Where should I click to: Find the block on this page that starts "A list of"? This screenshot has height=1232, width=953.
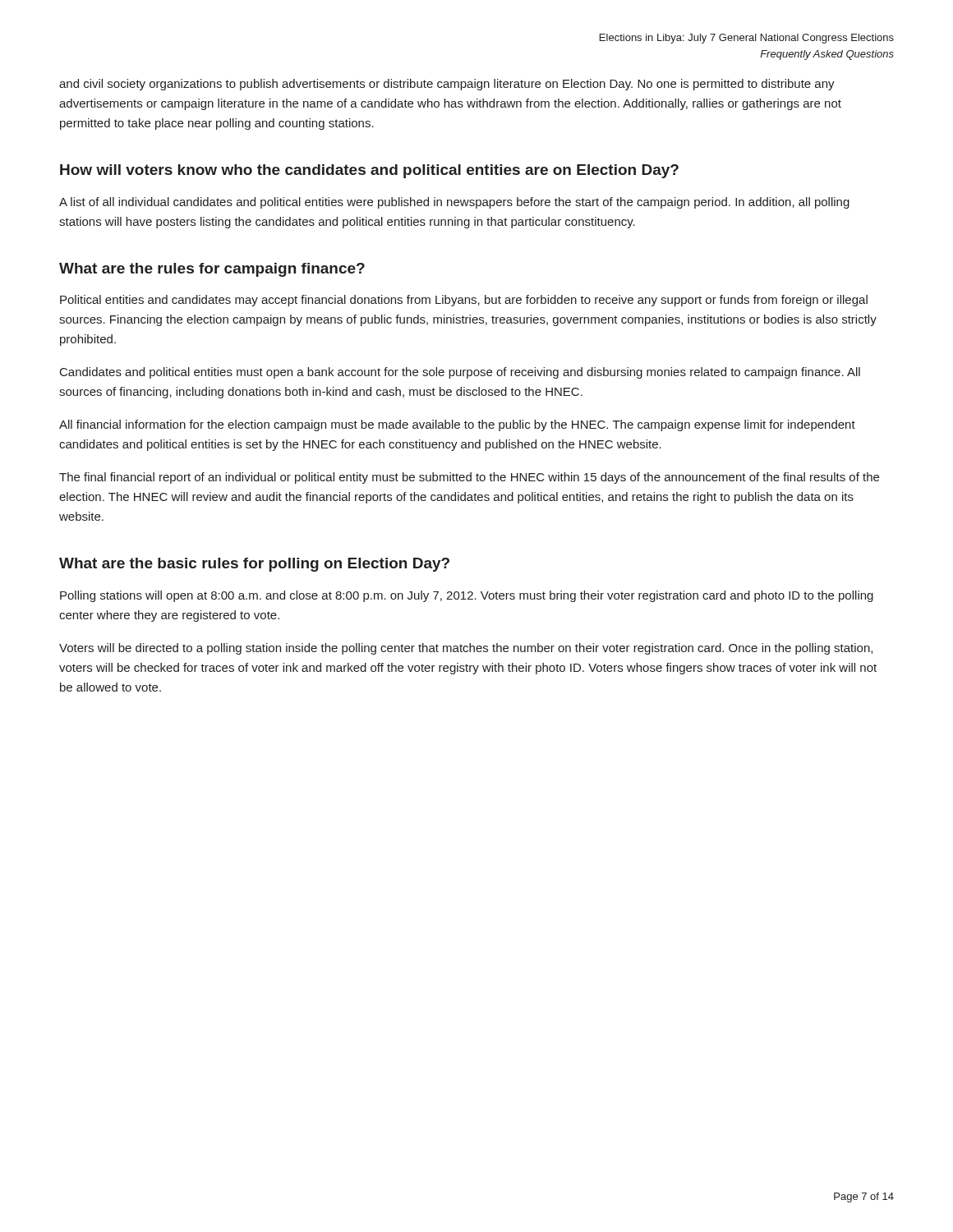tap(454, 211)
